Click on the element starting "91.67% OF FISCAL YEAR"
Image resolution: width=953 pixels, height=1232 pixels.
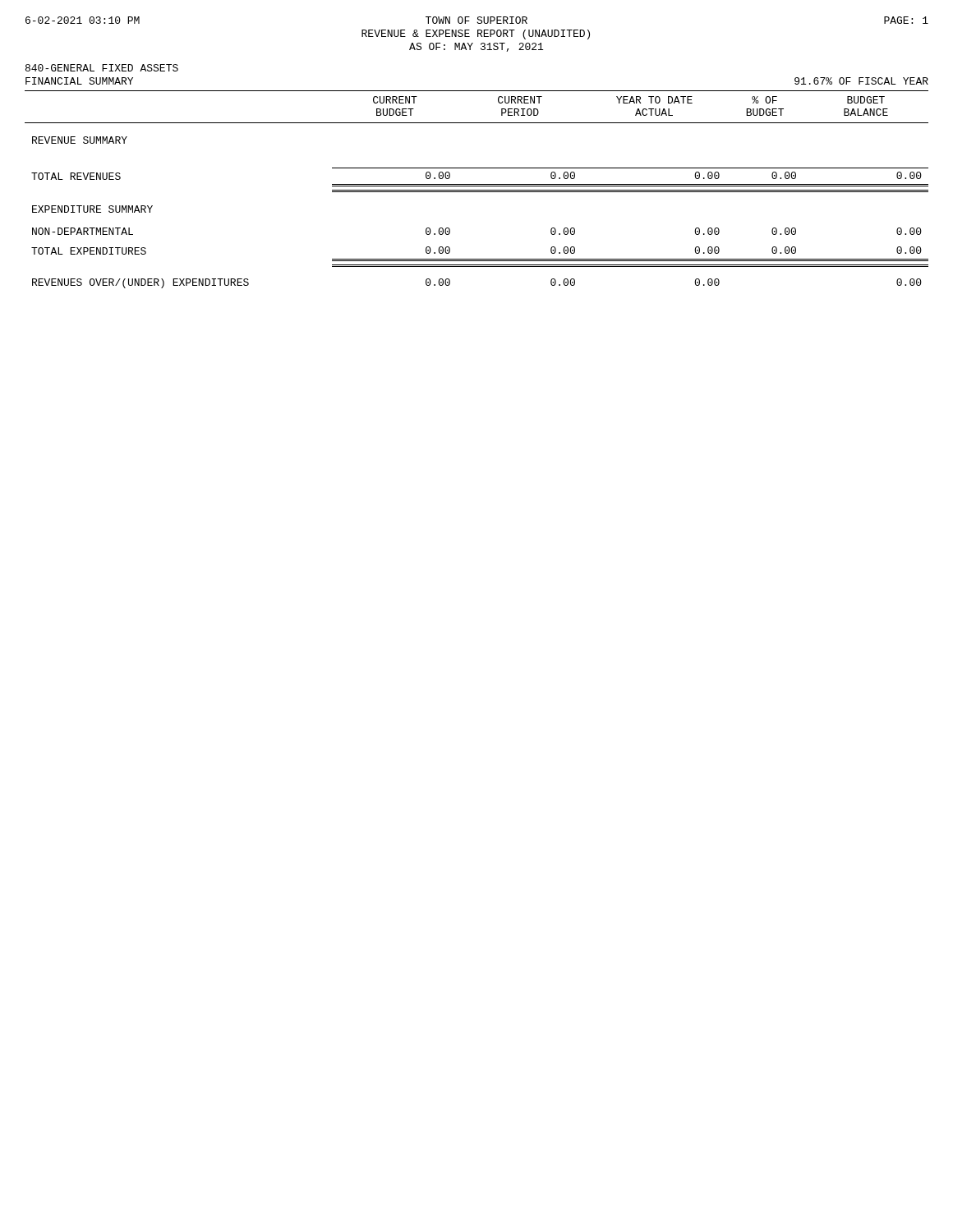[x=861, y=82]
